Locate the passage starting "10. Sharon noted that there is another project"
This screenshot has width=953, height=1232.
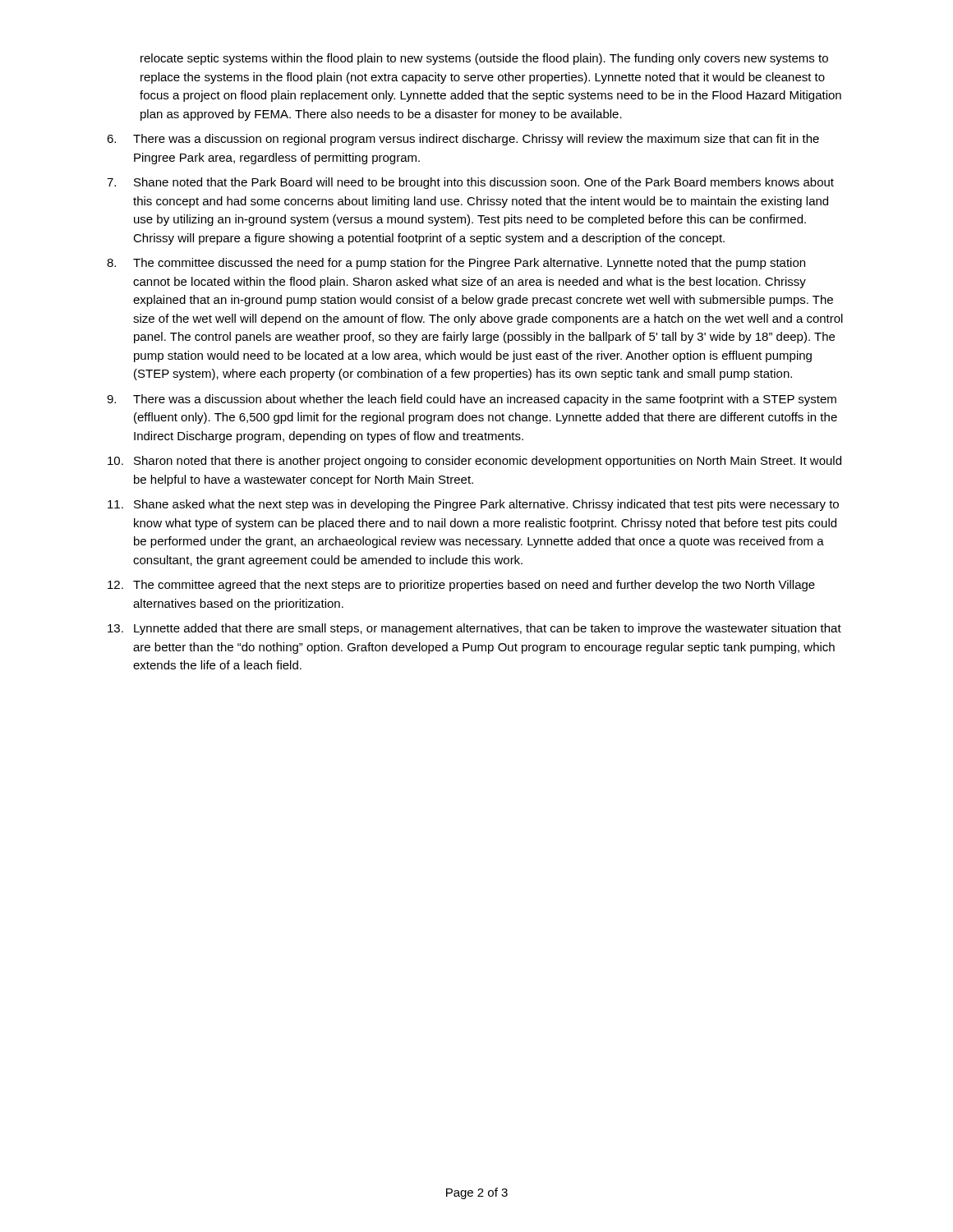pyautogui.click(x=476, y=470)
